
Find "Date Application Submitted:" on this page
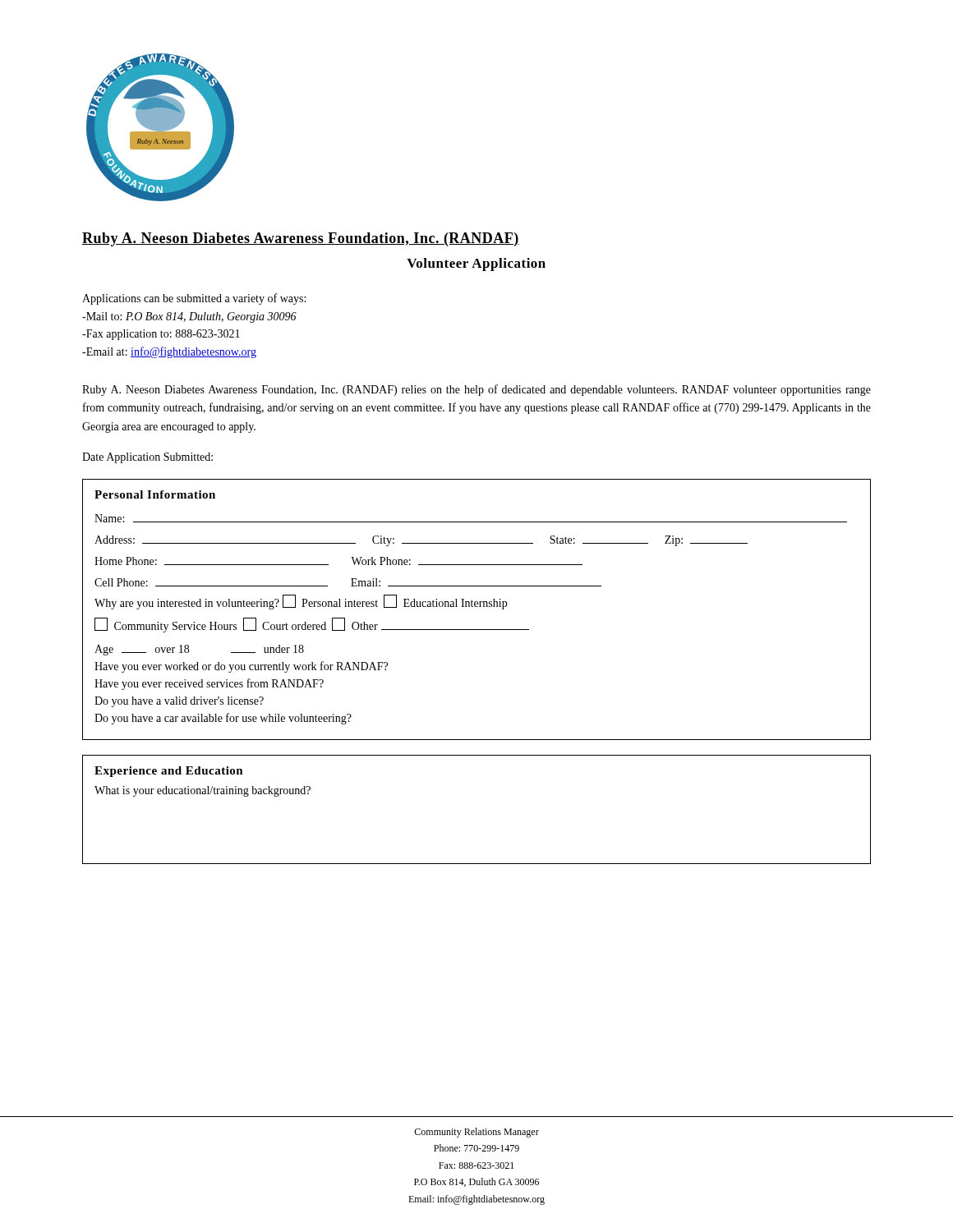click(148, 457)
